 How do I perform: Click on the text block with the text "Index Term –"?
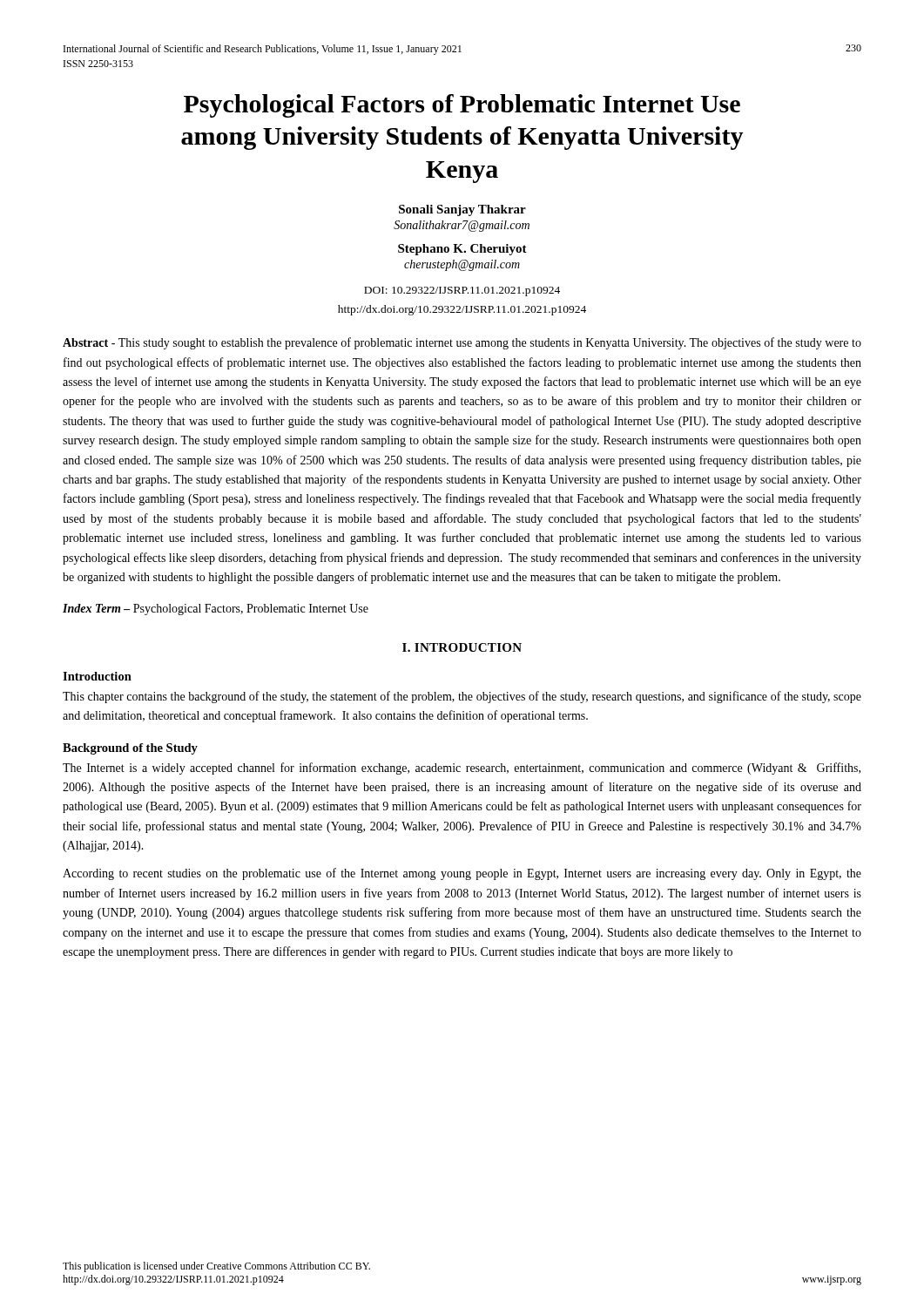(216, 609)
